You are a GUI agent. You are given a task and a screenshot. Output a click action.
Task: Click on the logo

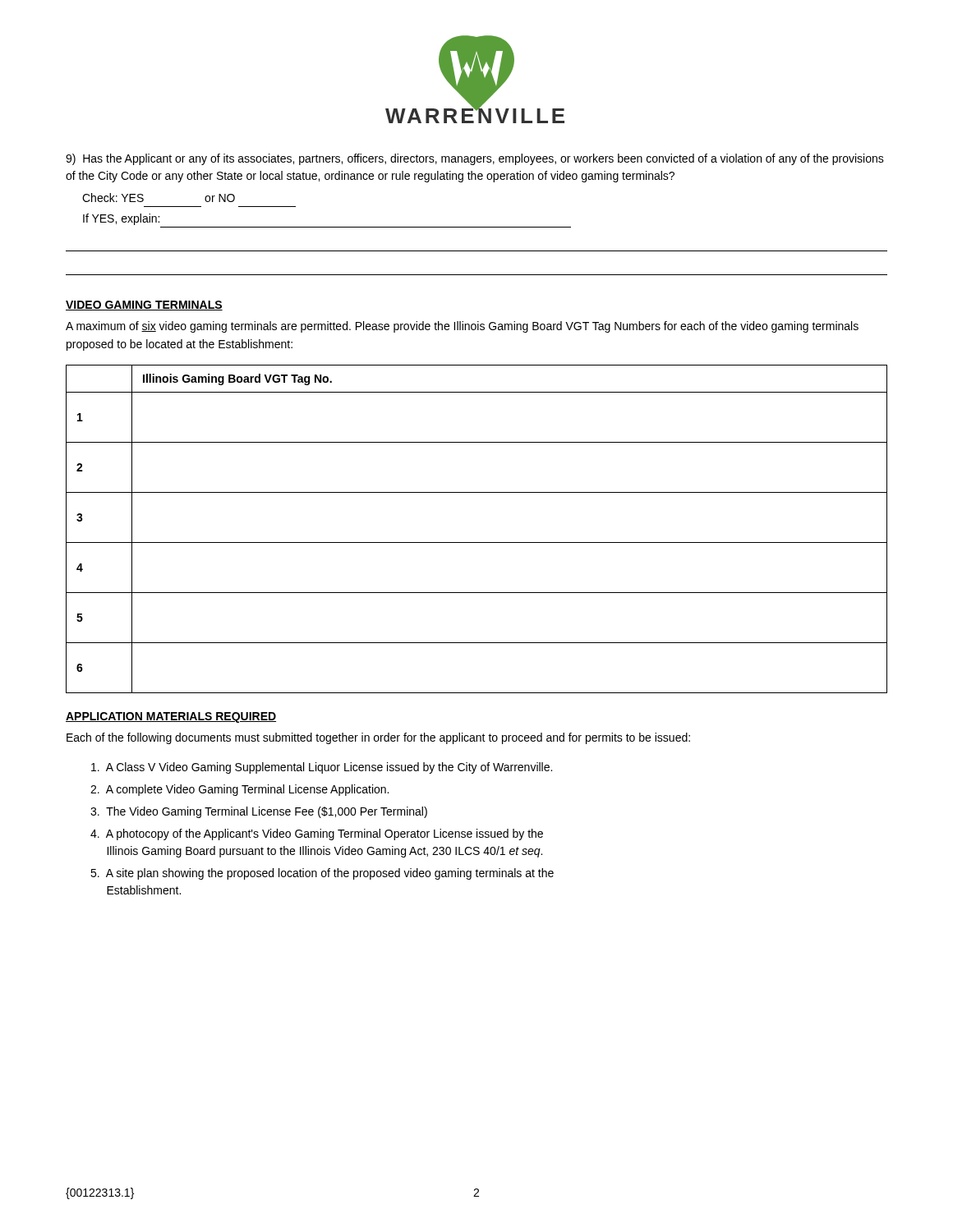pyautogui.click(x=476, y=67)
